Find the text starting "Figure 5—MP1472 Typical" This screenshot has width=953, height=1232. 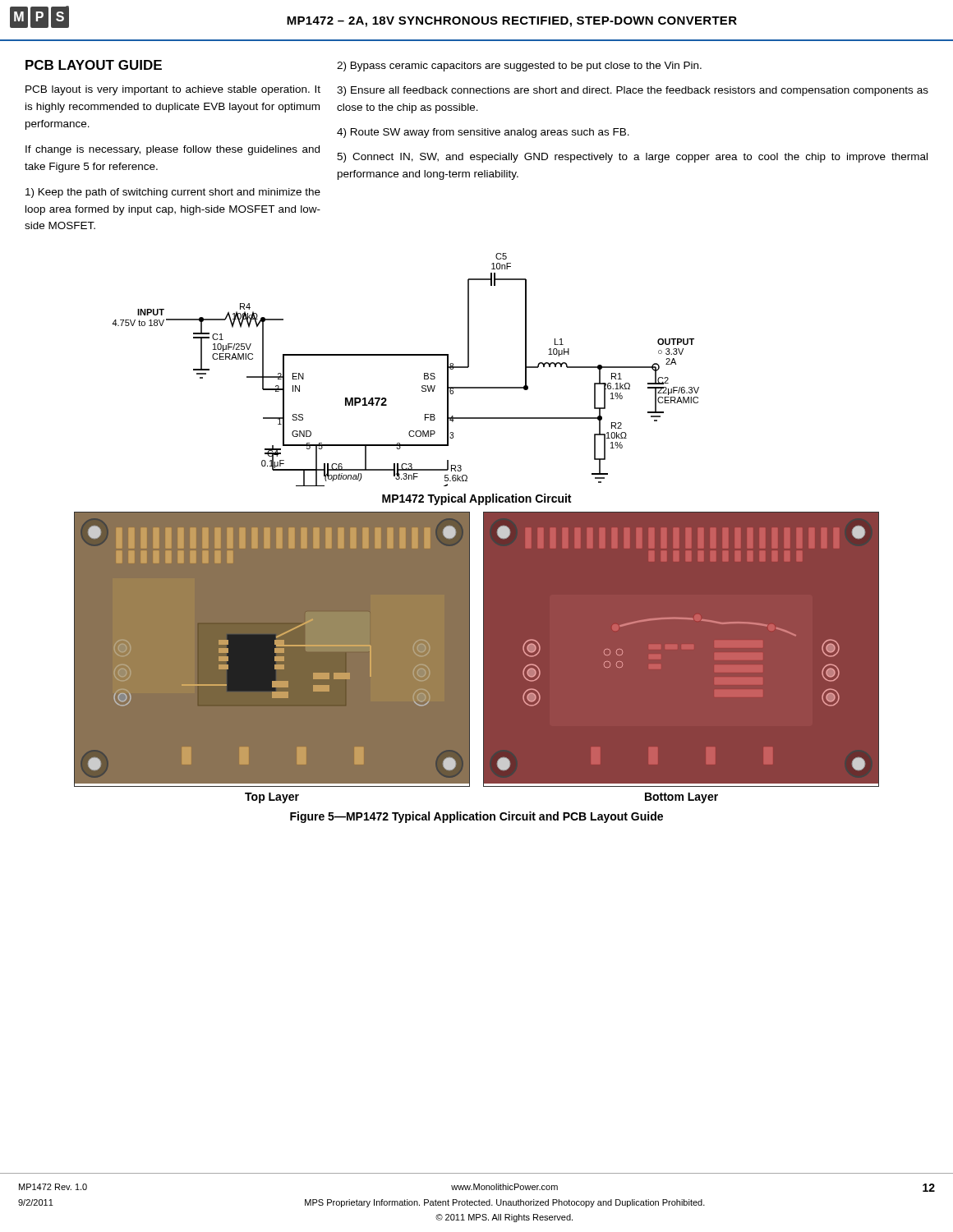point(476,817)
